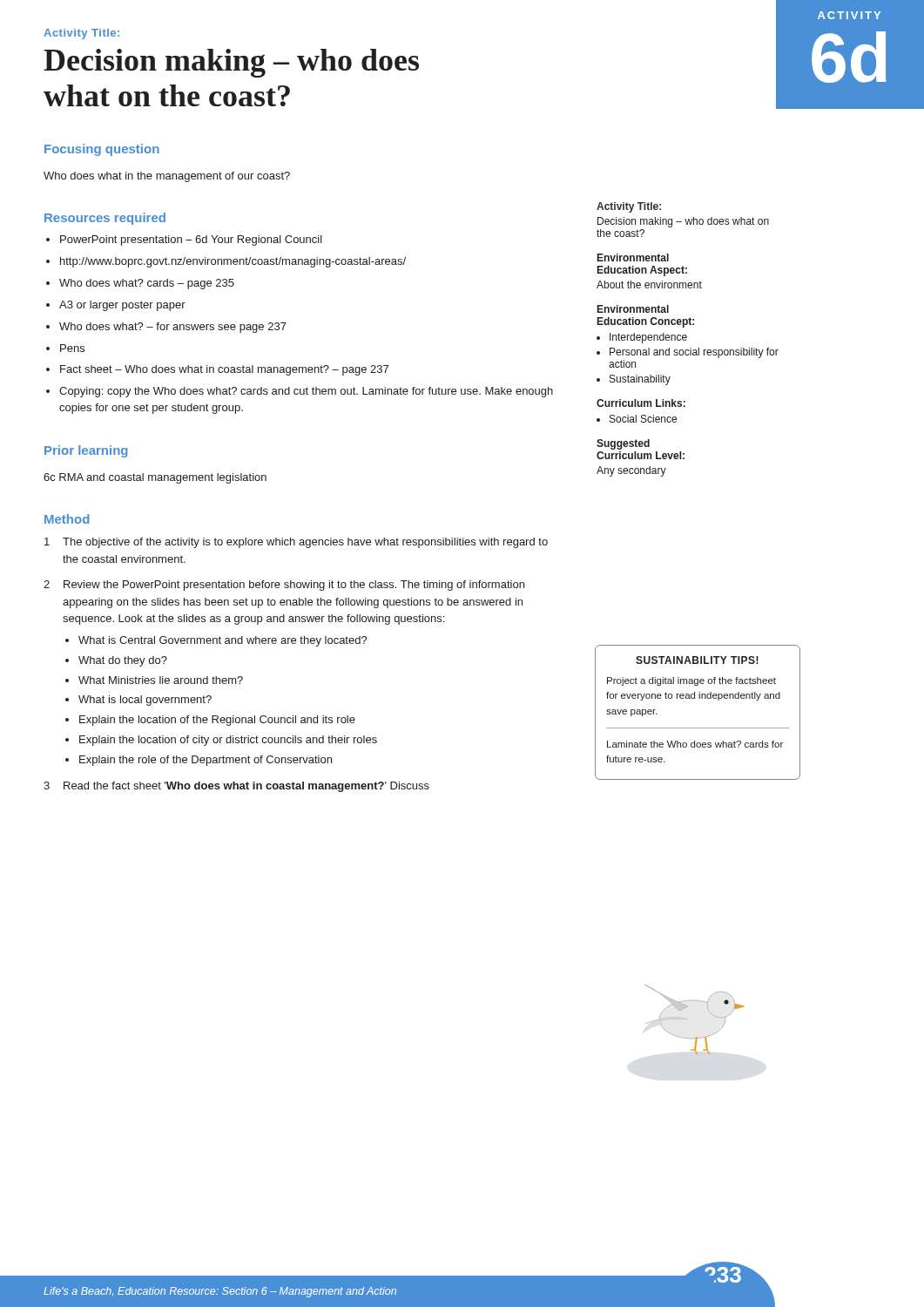Where is the passage that starts "Who does what? cards"?
The image size is (924, 1307).
[140, 284]
